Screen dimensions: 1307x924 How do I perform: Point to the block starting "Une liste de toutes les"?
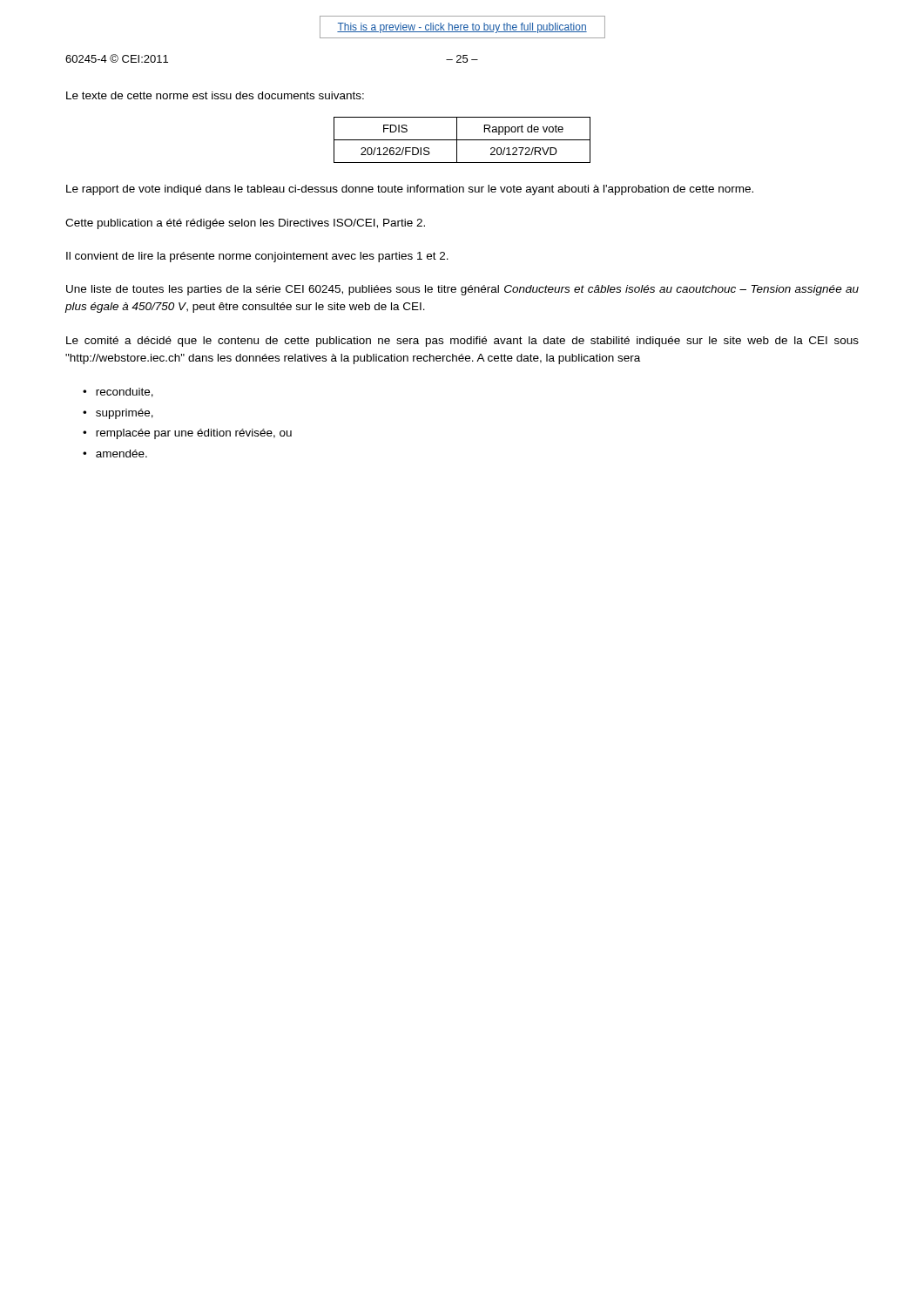pos(462,298)
